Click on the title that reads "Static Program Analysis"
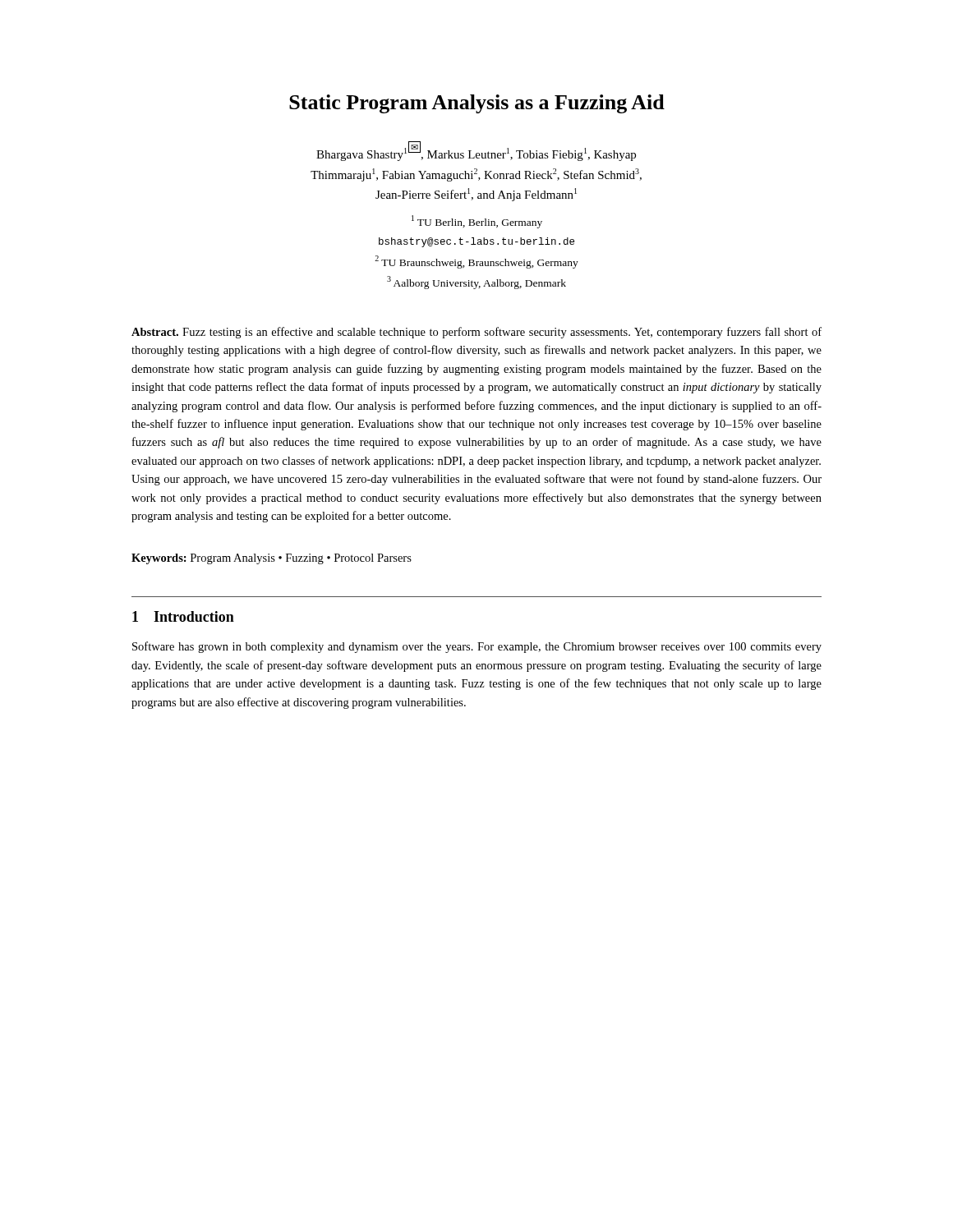 pyautogui.click(x=476, y=103)
